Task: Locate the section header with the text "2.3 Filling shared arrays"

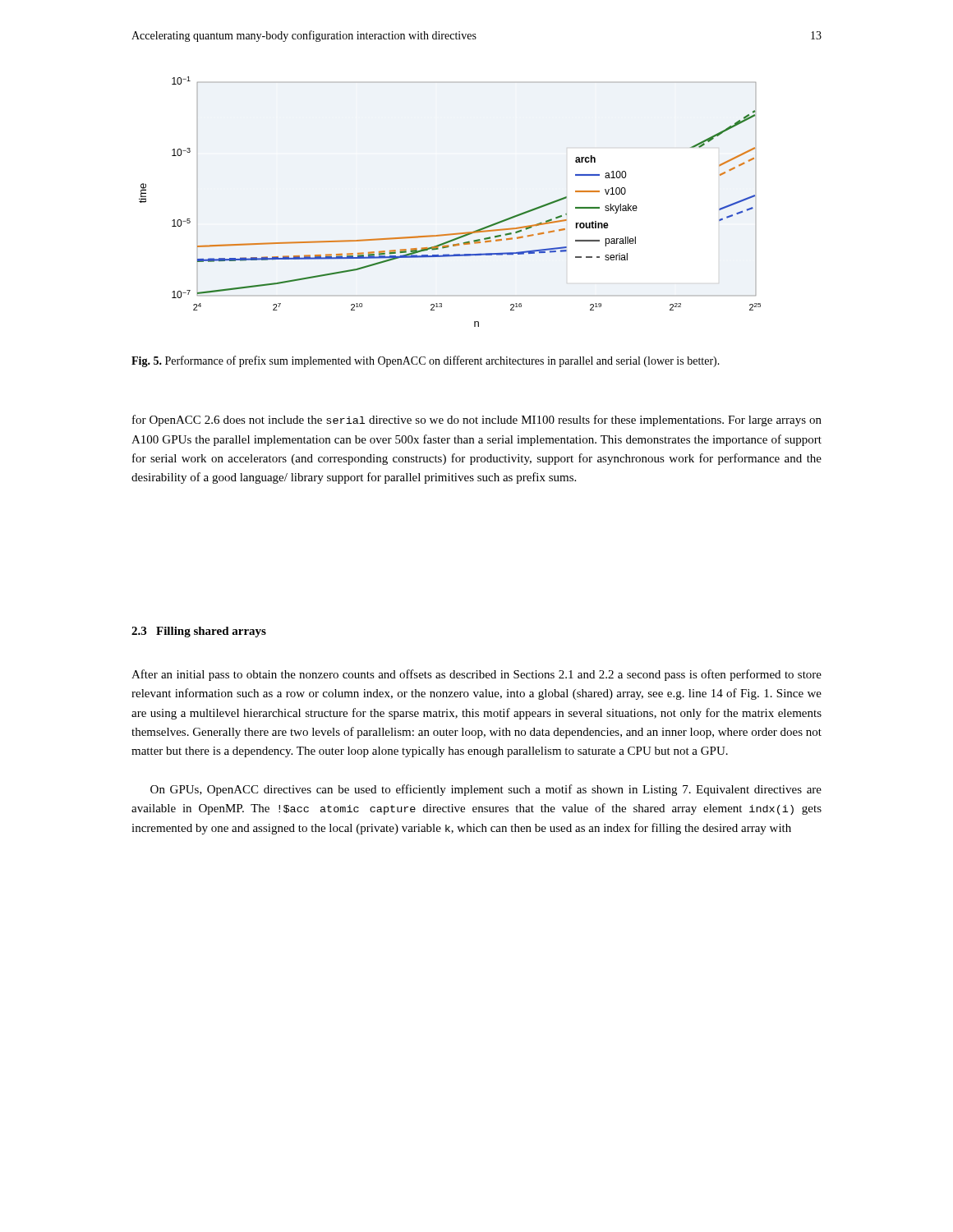Action: [199, 631]
